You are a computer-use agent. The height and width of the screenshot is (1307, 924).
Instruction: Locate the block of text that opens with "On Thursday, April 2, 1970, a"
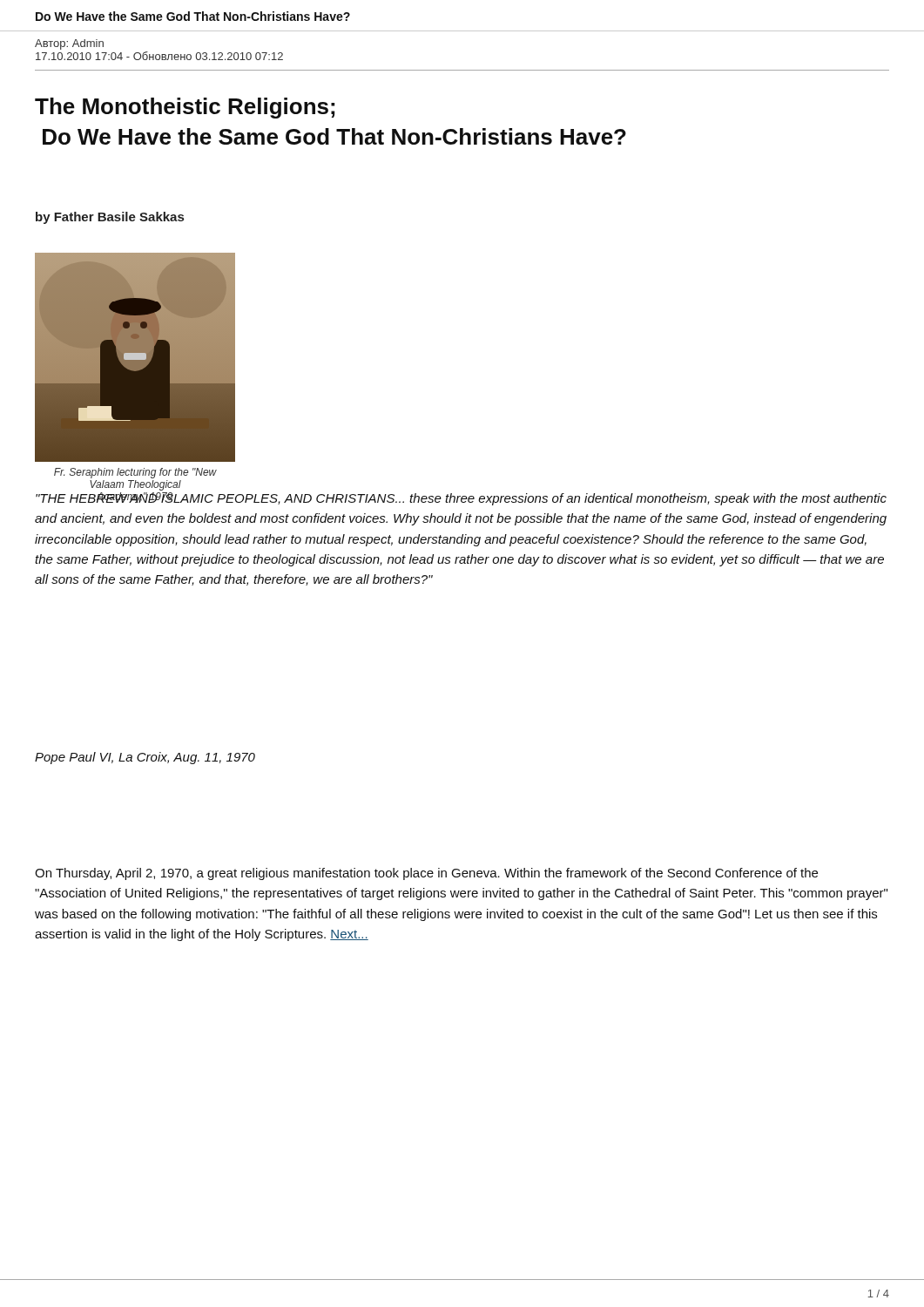coord(462,903)
